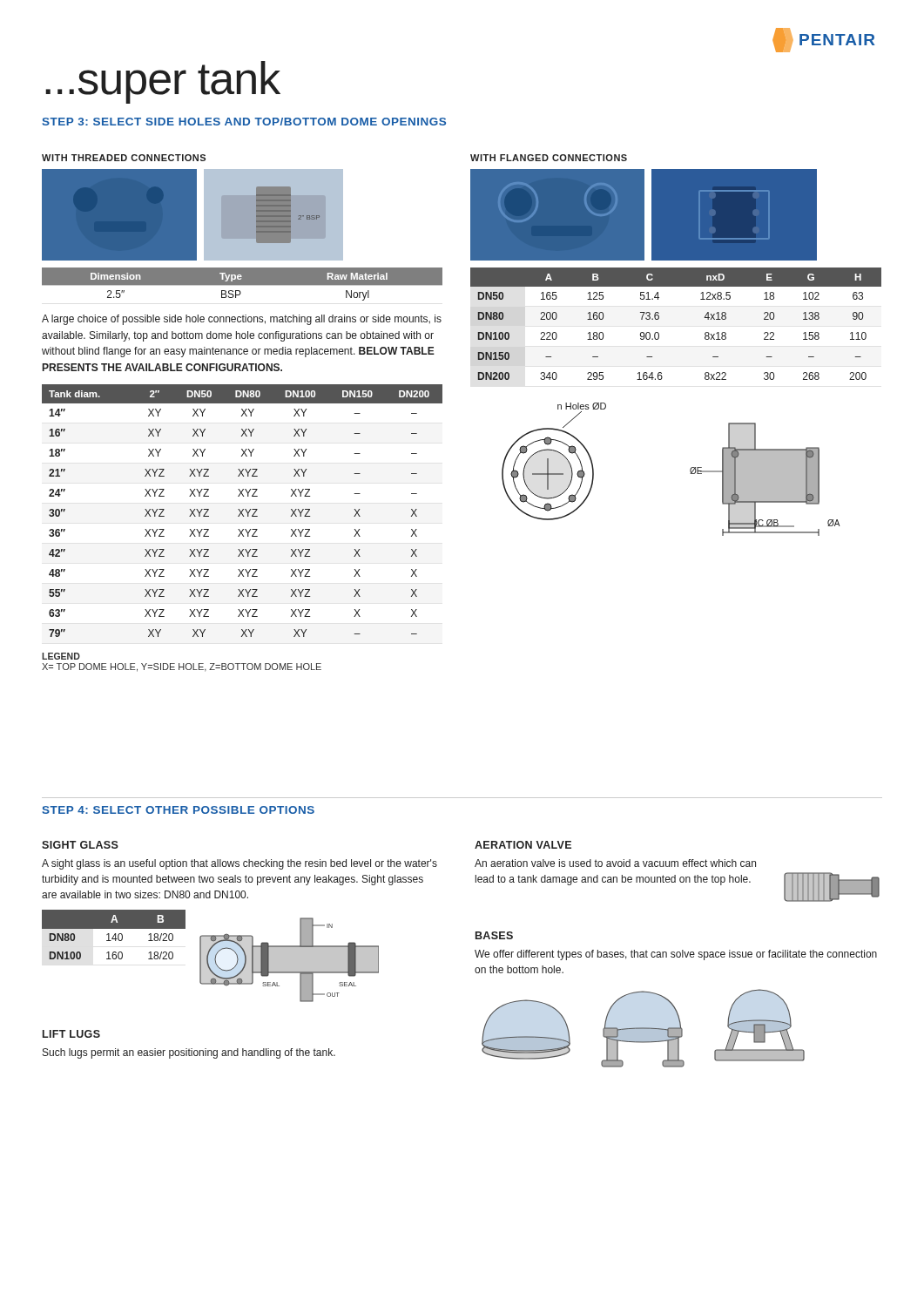This screenshot has width=924, height=1307.
Task: Click on the section header that says "STEP 4: SELECT OTHER POSSIBLE OPTIONS"
Action: [x=178, y=810]
